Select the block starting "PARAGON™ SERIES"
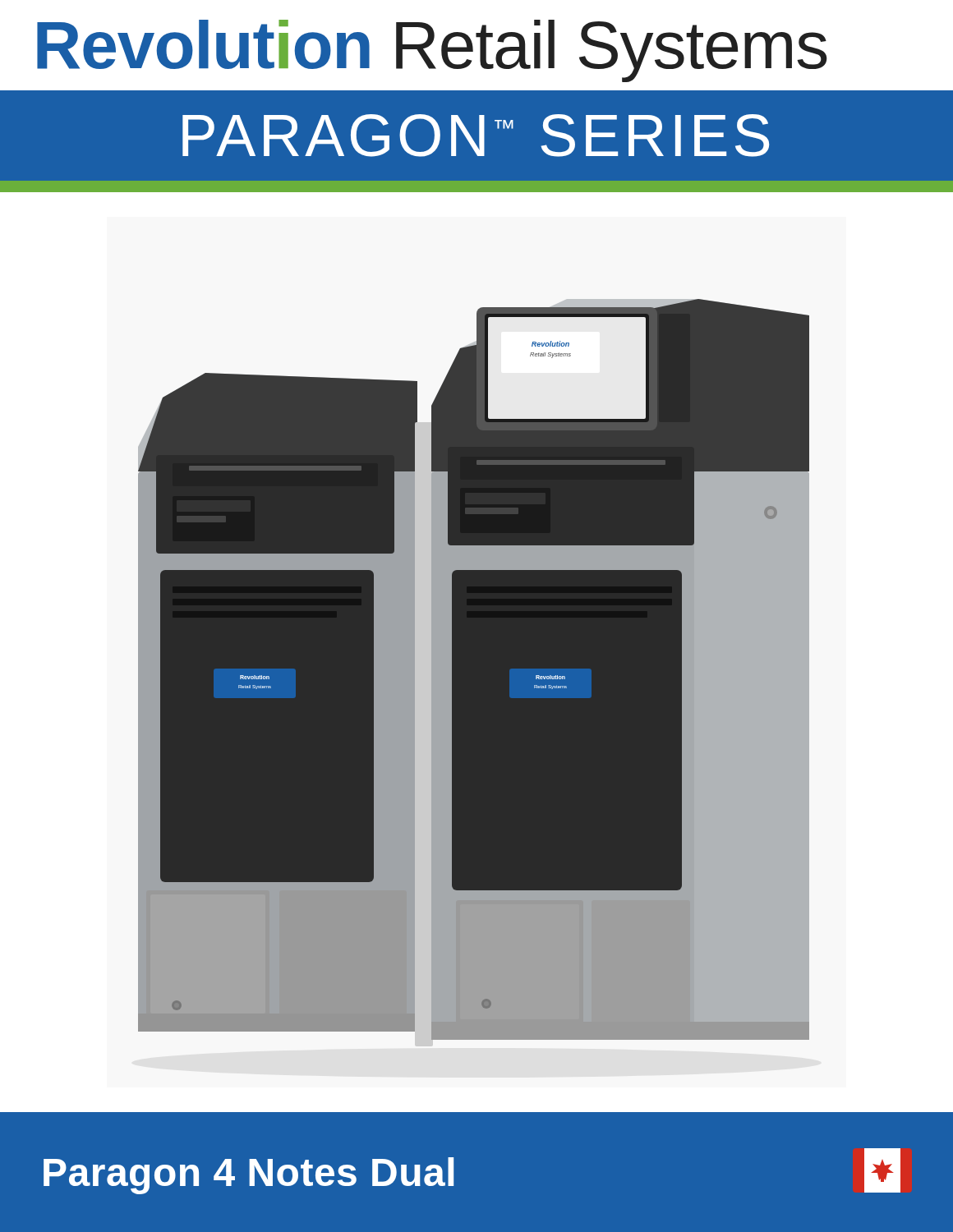This screenshot has width=953, height=1232. (x=476, y=136)
